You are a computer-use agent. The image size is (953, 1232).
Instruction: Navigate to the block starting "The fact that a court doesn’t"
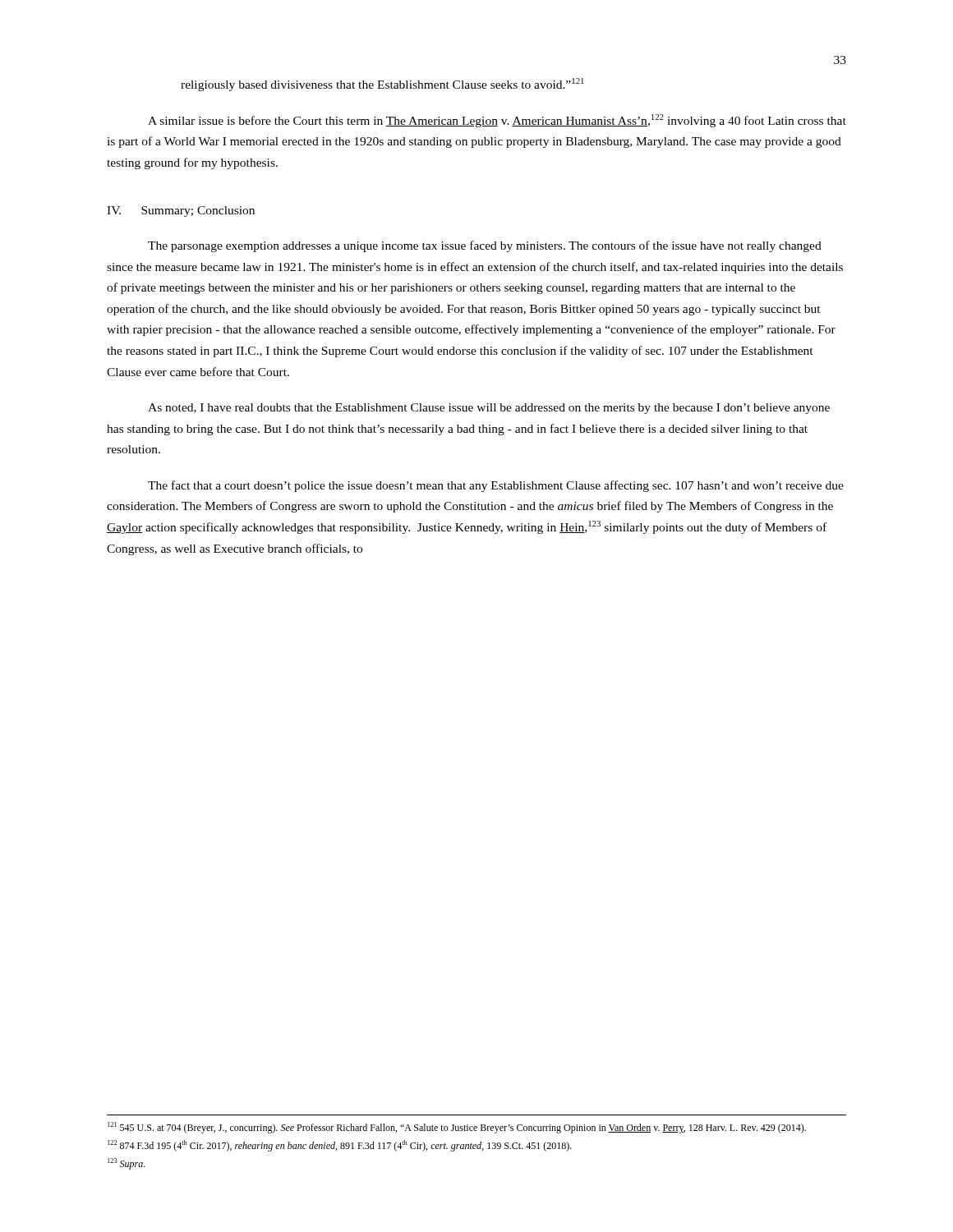pos(475,516)
